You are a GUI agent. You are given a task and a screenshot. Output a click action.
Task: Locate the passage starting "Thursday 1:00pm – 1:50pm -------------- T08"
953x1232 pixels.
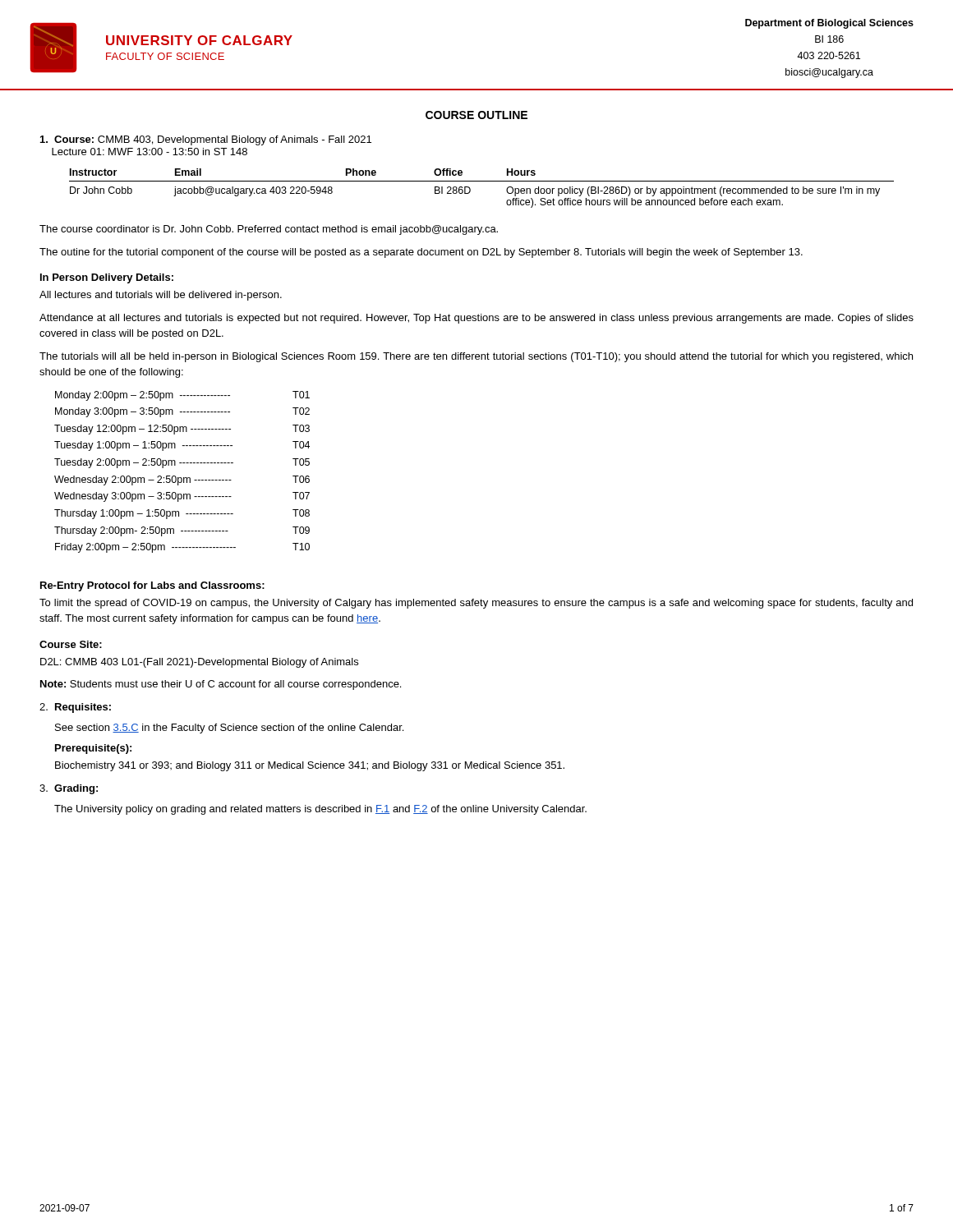coord(190,513)
